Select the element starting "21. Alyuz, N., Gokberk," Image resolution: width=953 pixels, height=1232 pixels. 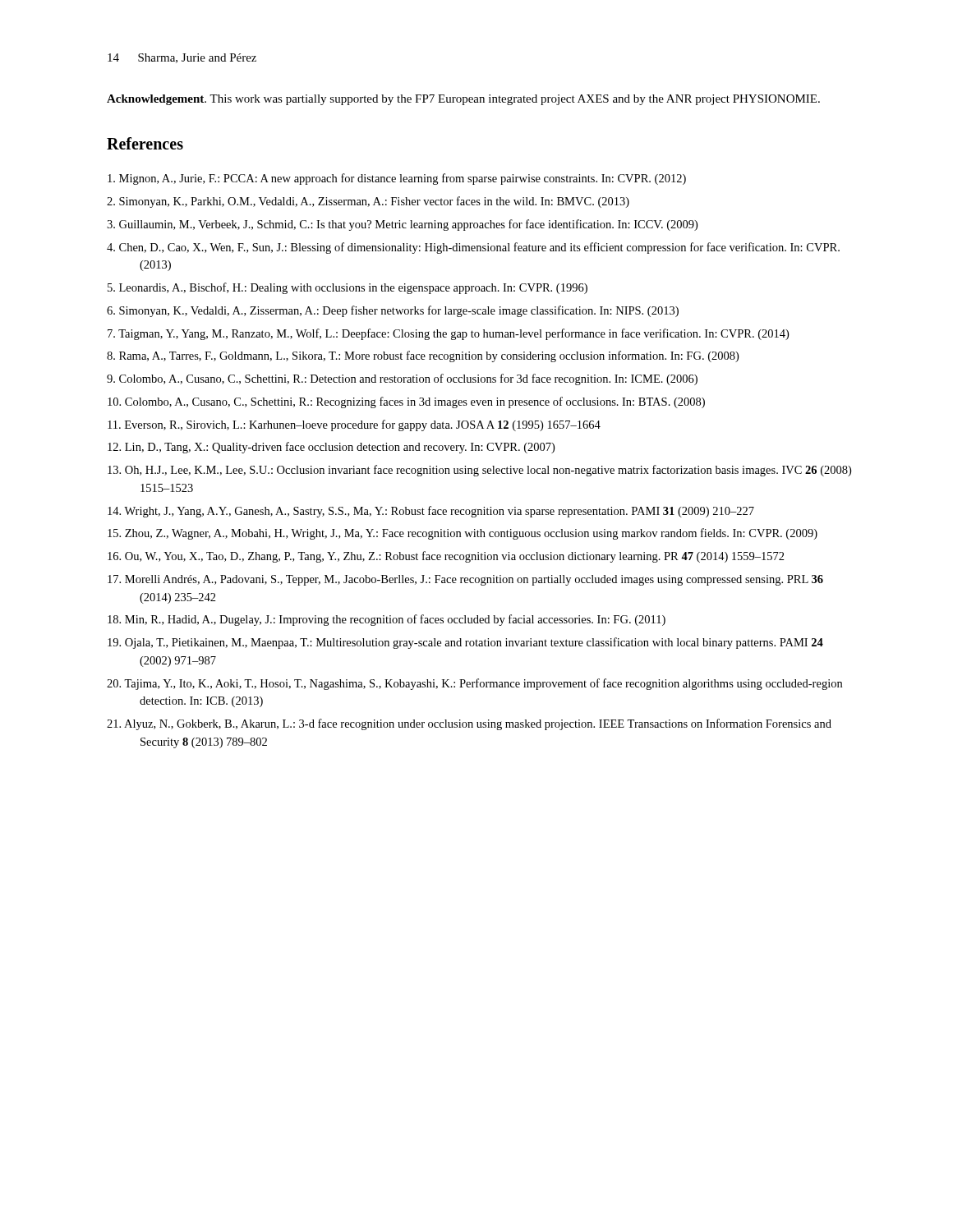point(469,733)
